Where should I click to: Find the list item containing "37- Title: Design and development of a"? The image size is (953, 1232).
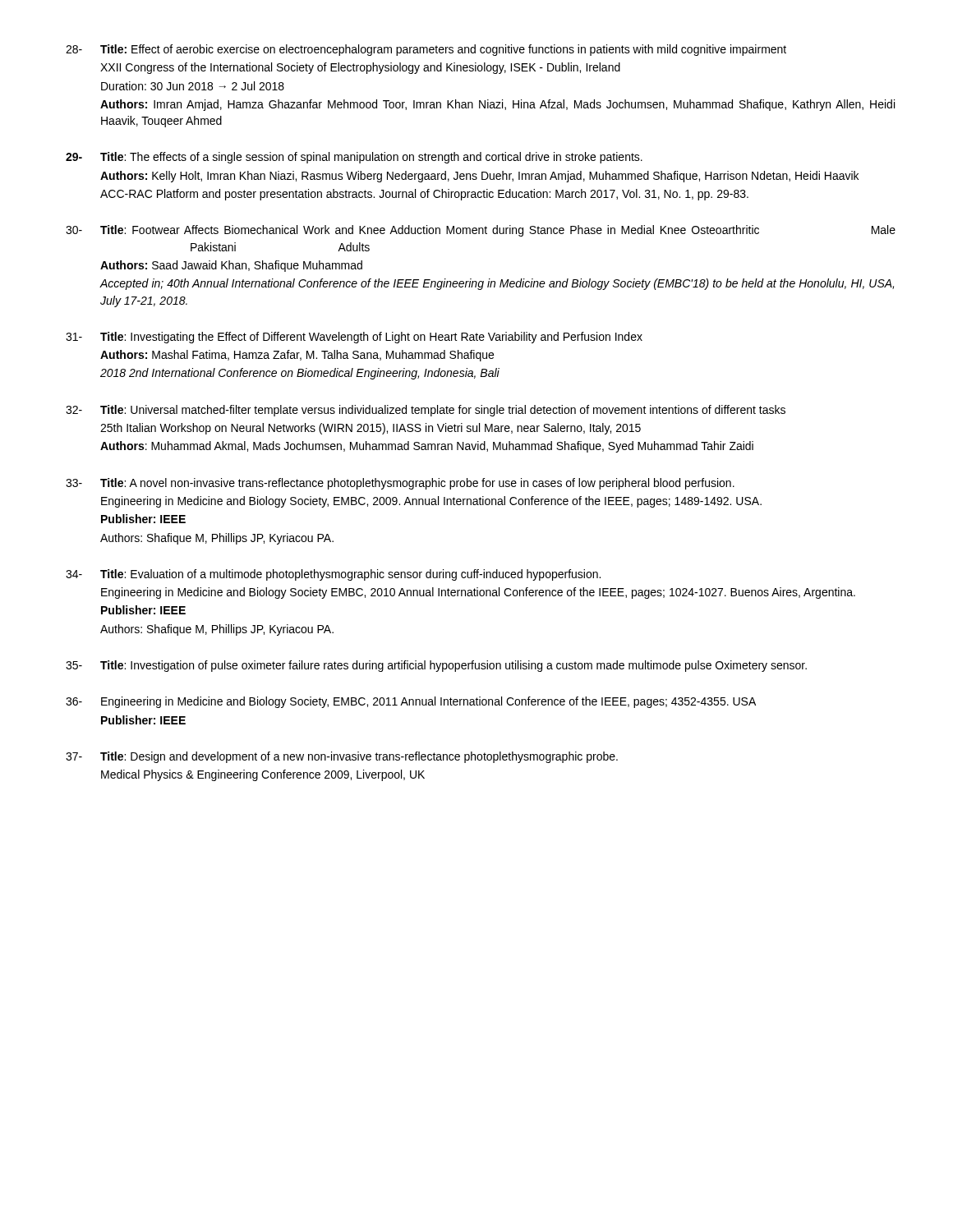point(481,766)
